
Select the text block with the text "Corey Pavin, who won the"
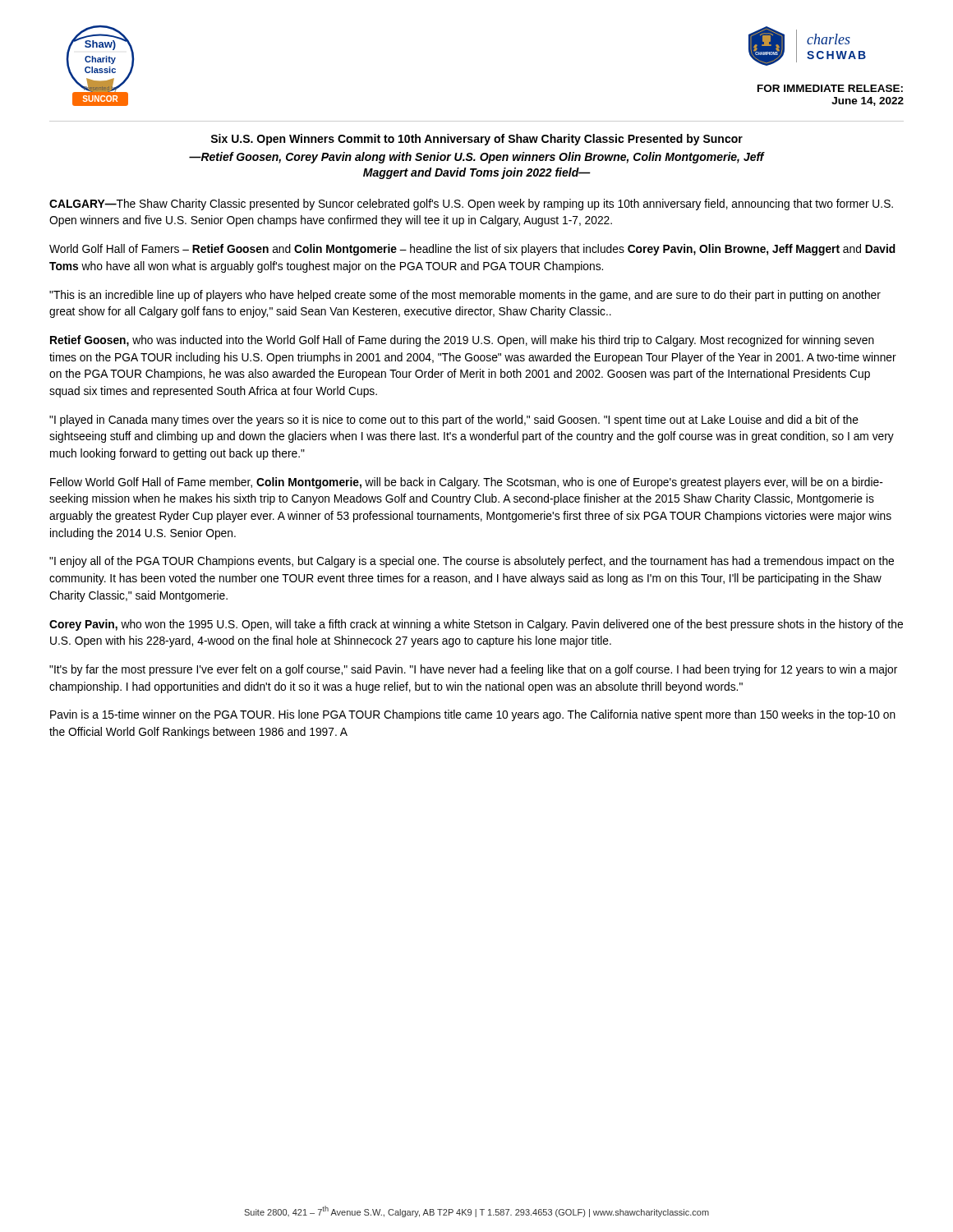(476, 633)
